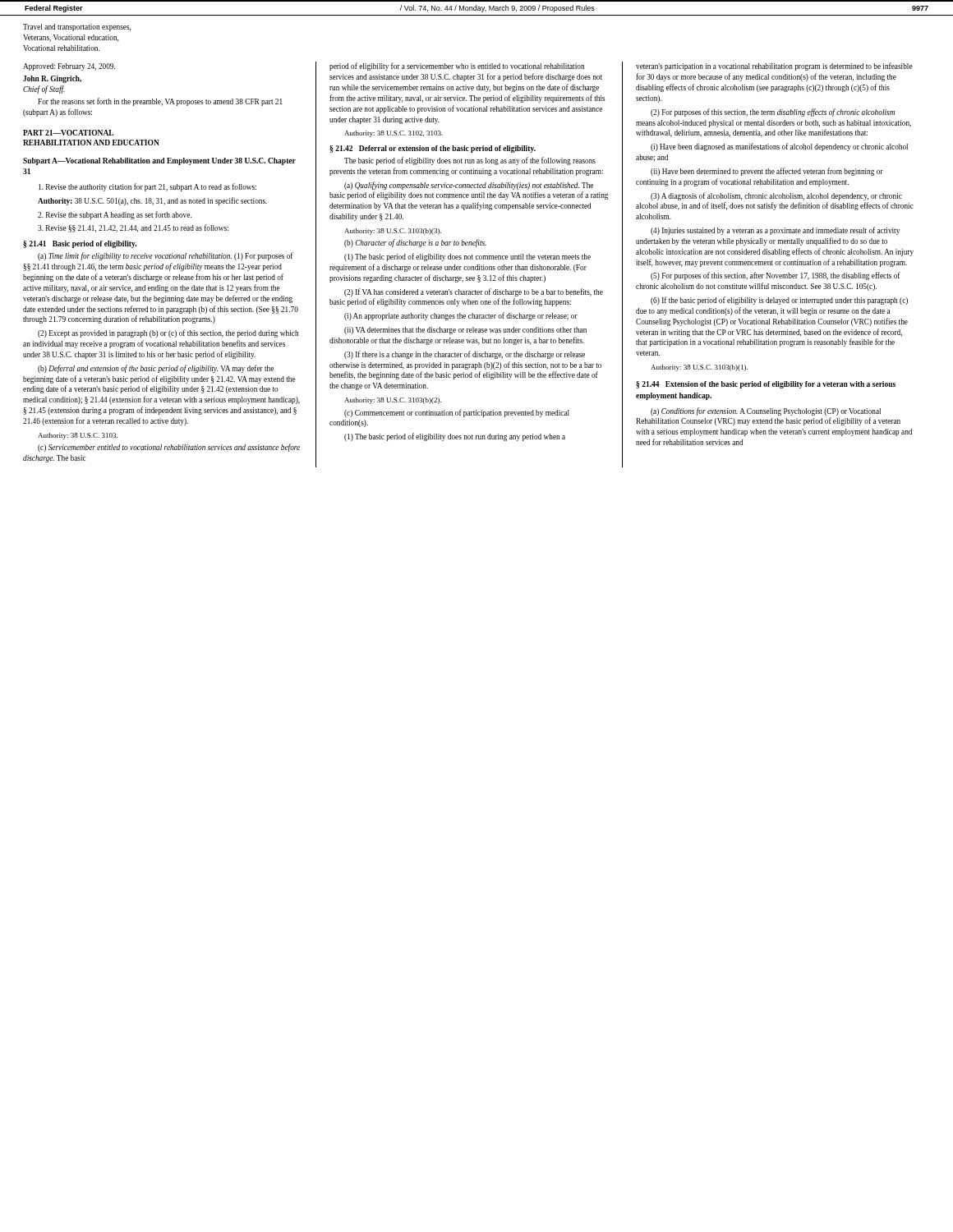Locate the text starting "(c) Servicemember entitled to vocational rehabilitation services and"
Image resolution: width=953 pixels, height=1232 pixels.
click(163, 453)
